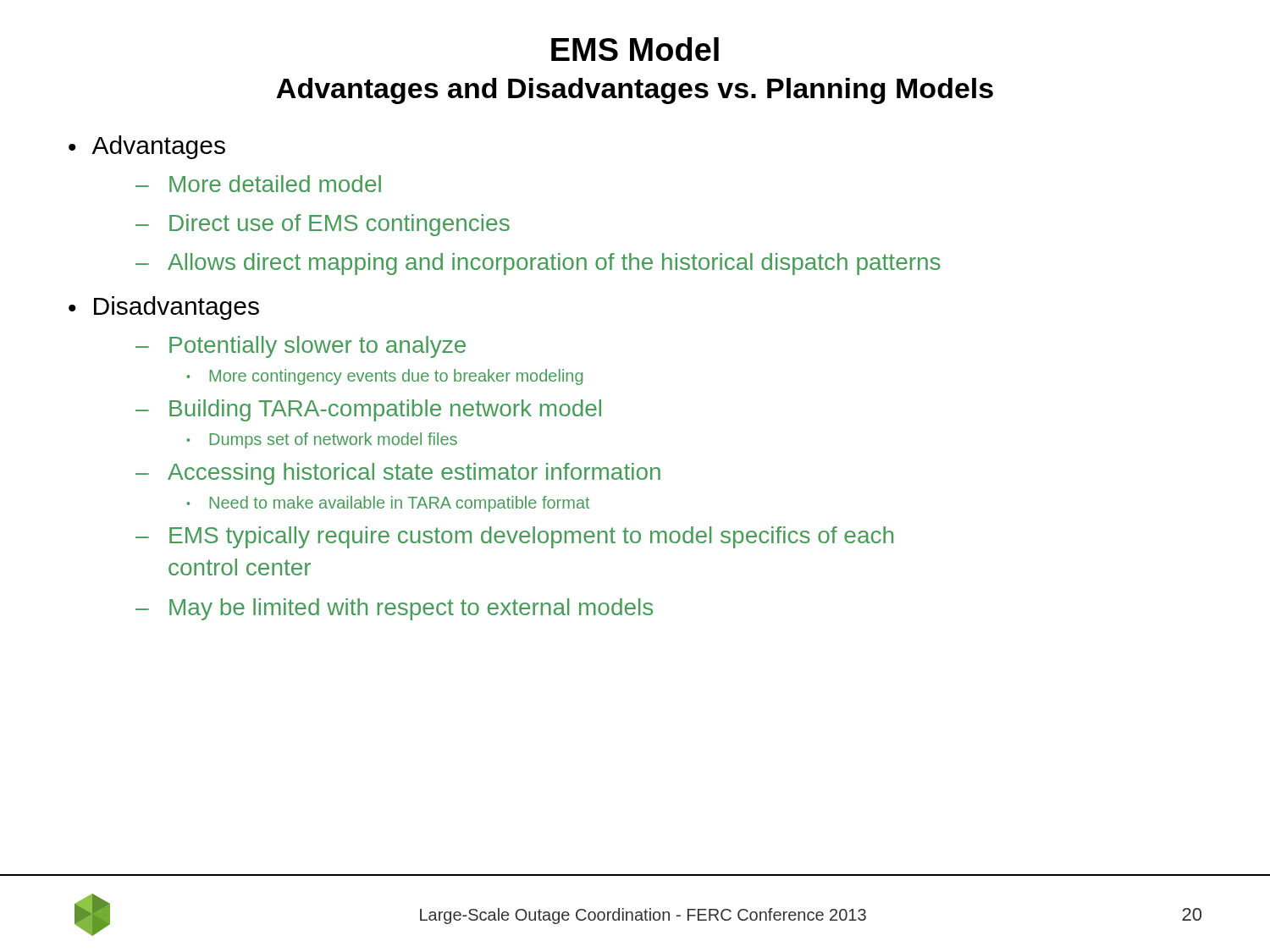Click on the list item that reads "– Accessing historical state"

coord(399,472)
